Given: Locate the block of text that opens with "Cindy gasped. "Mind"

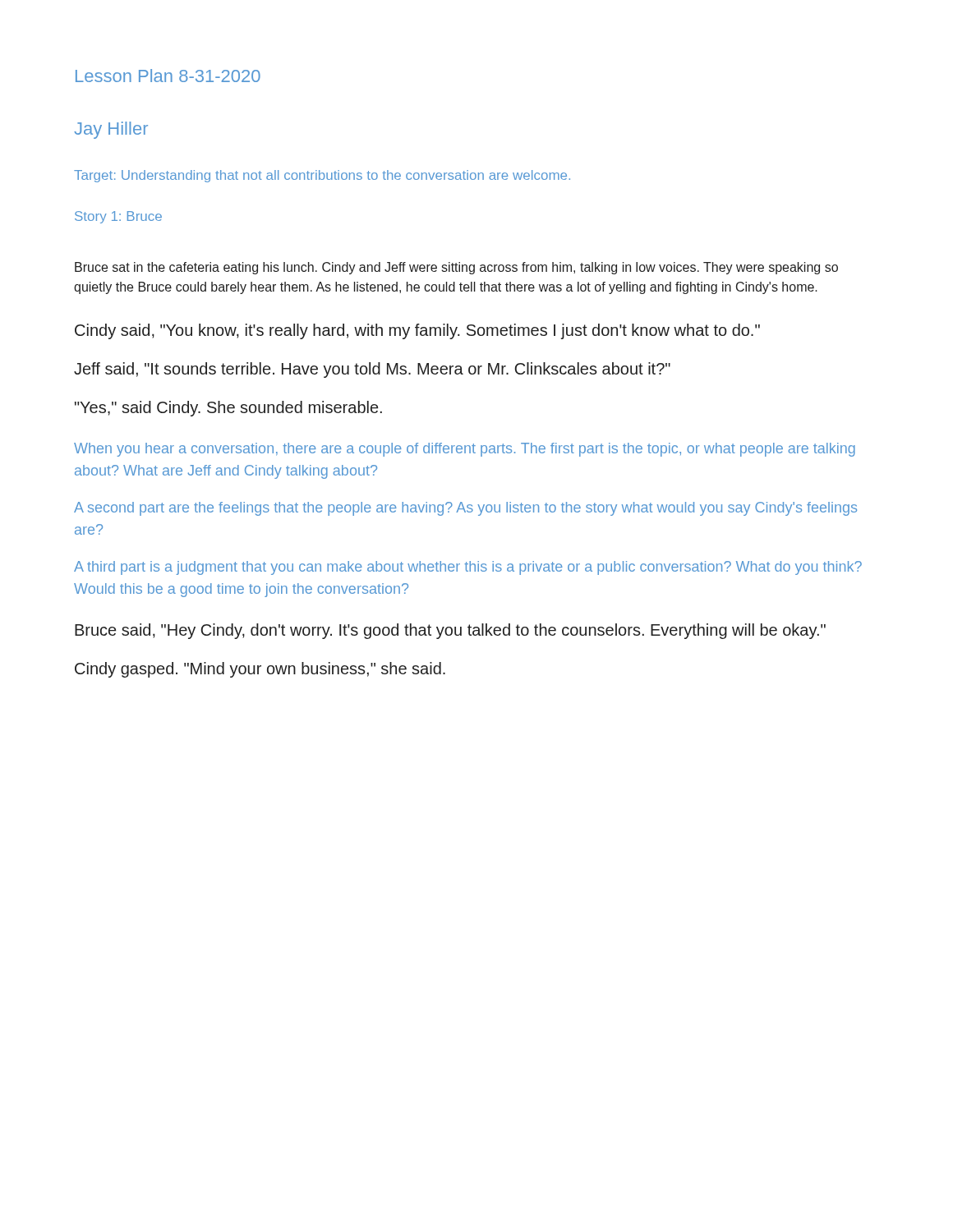Looking at the screenshot, I should (x=260, y=670).
